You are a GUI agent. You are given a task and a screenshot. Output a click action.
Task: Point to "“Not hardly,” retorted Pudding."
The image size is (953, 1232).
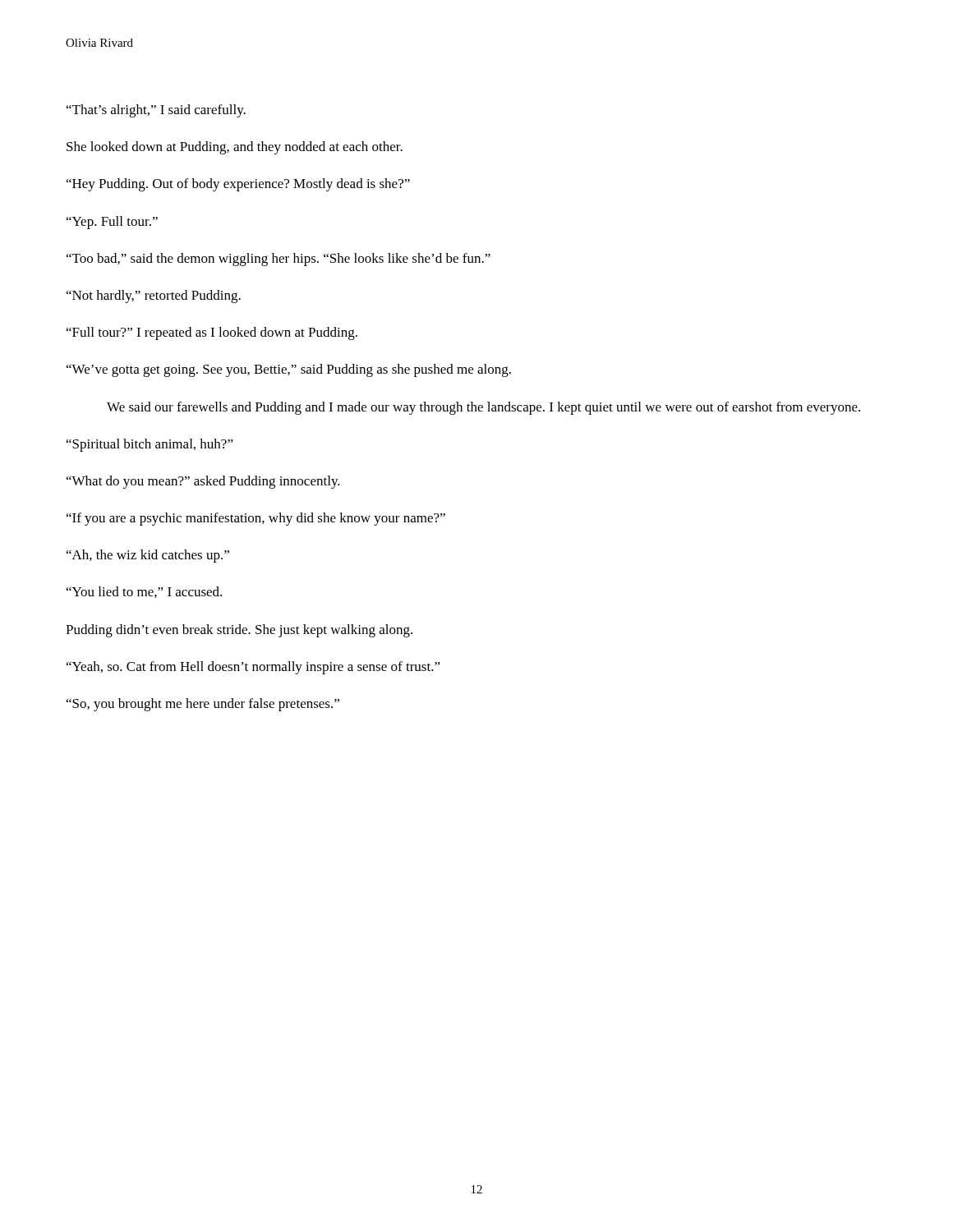pyautogui.click(x=154, y=295)
